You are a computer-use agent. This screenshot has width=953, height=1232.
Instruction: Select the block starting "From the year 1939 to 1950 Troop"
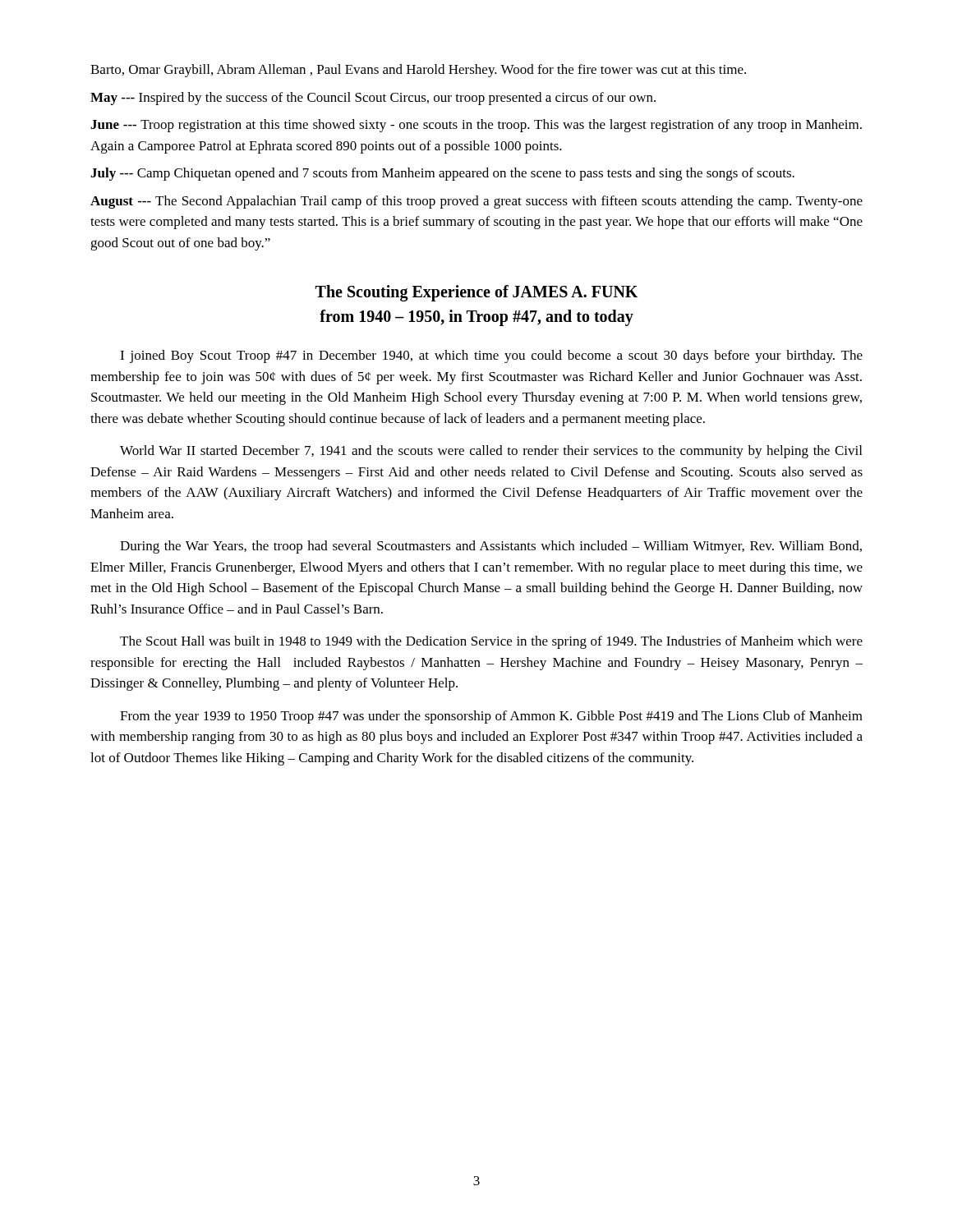pos(476,736)
